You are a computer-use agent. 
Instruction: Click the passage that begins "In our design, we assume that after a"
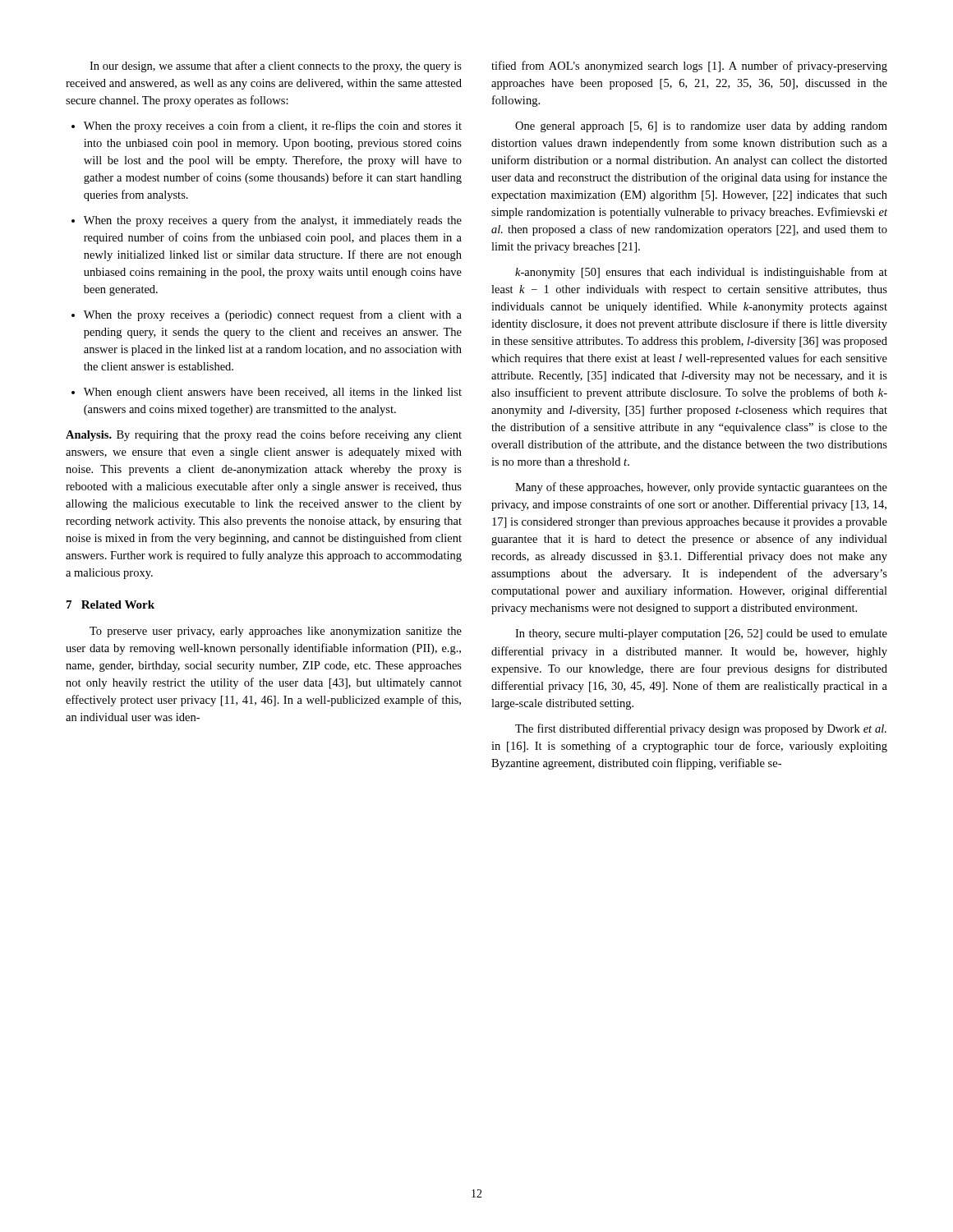(x=264, y=83)
